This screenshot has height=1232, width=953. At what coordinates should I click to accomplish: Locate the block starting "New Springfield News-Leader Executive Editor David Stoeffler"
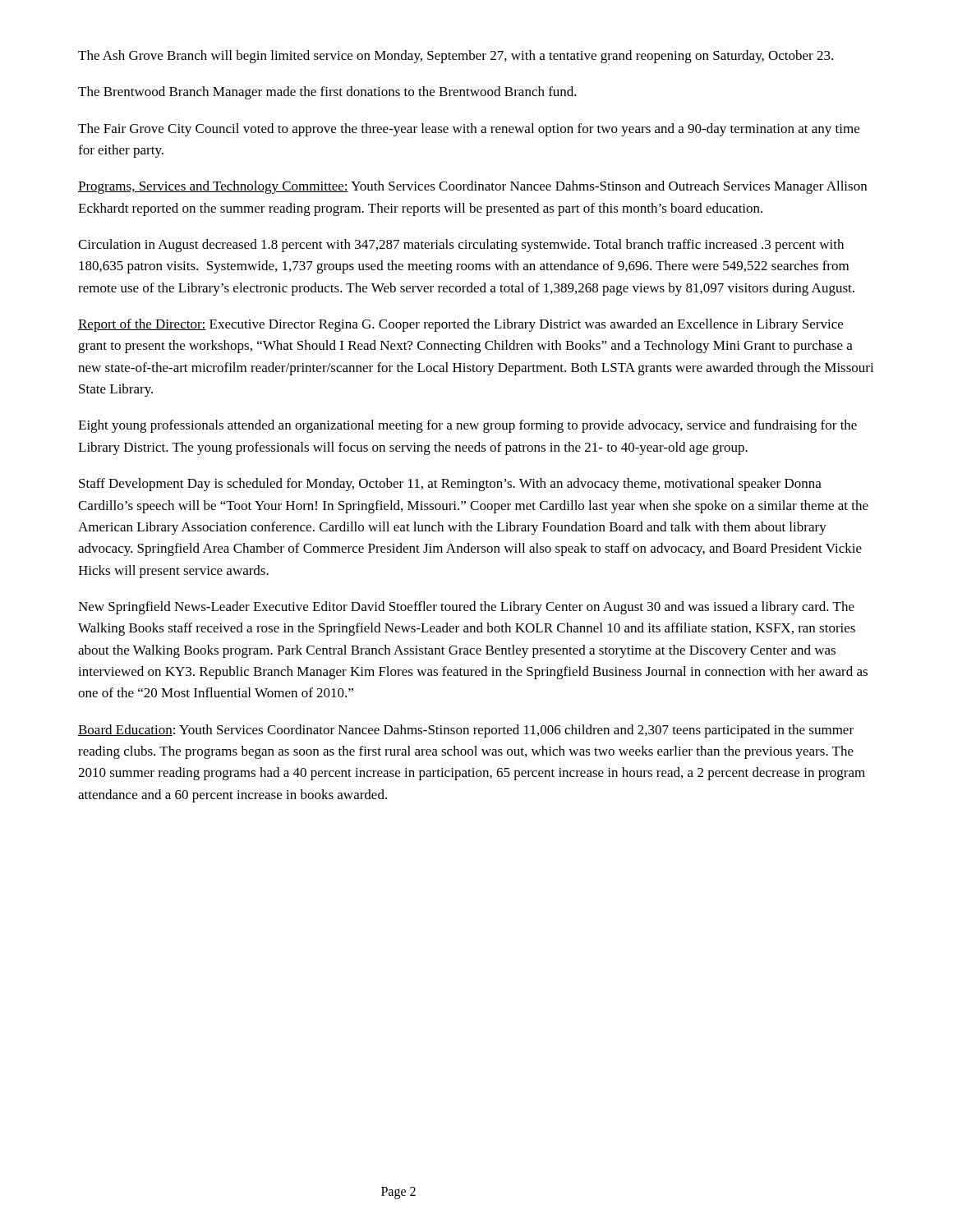473,650
